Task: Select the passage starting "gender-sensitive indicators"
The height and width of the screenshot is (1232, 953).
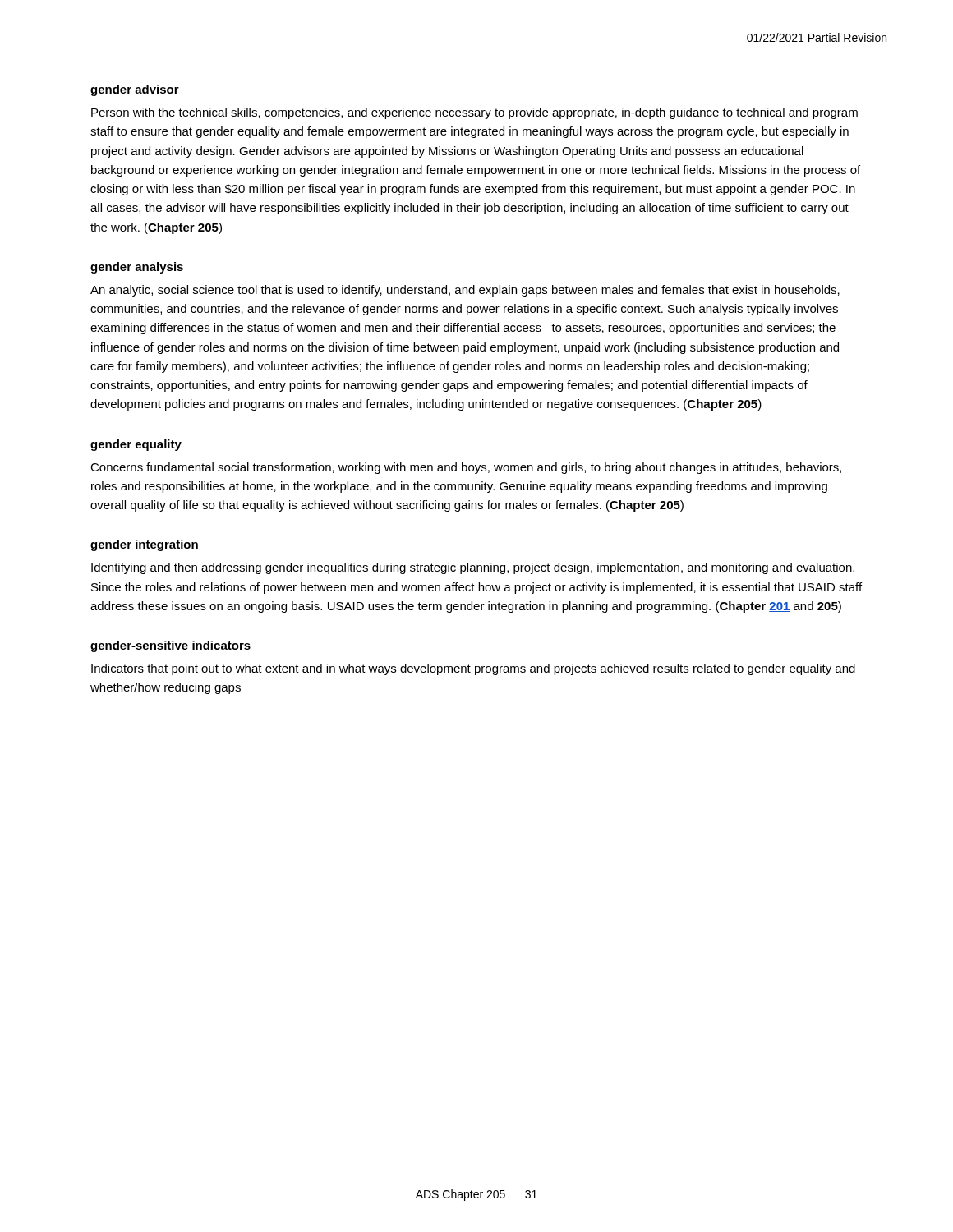Action: coord(170,646)
